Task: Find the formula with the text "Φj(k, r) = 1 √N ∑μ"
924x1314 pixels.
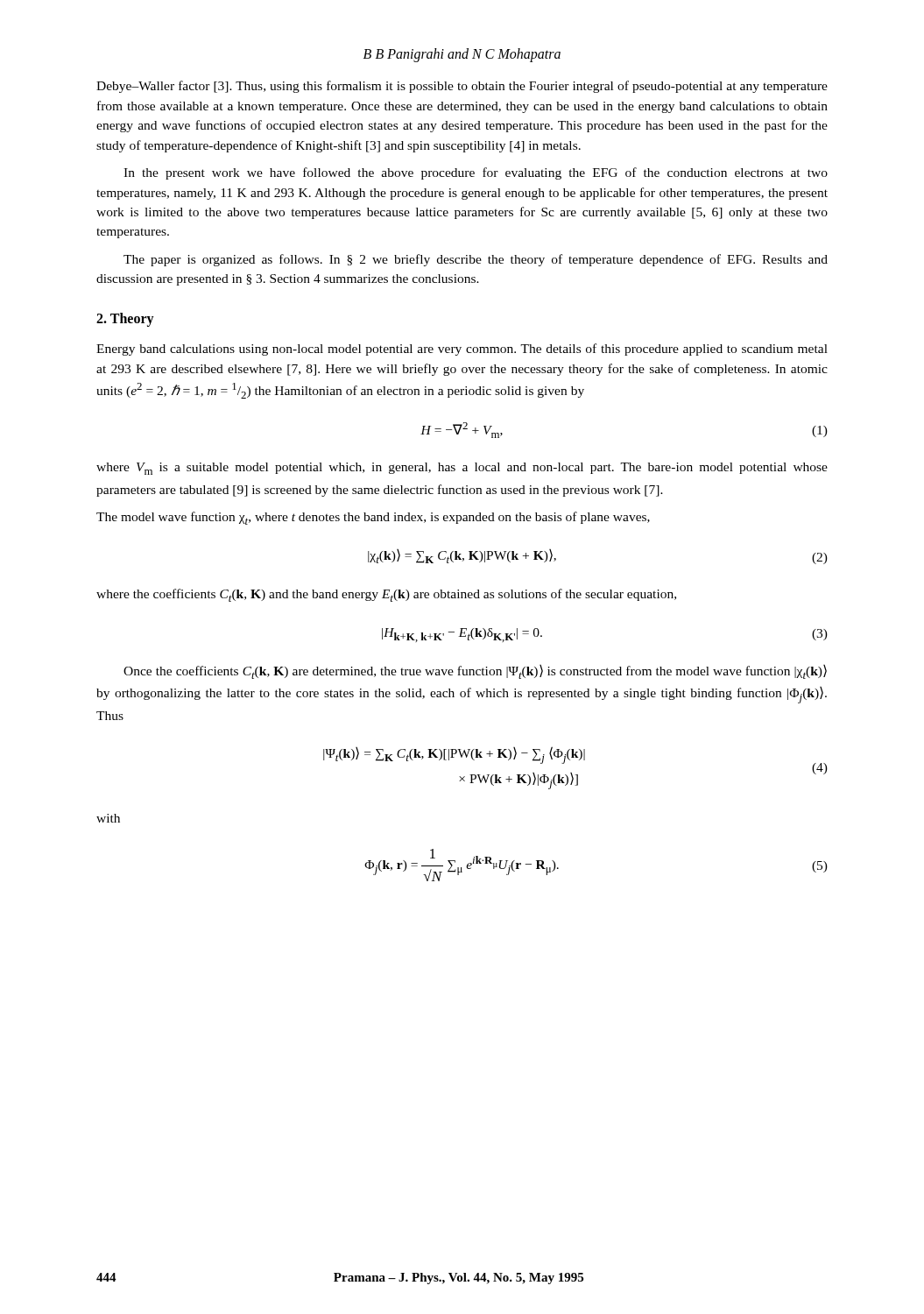Action: tap(432, 866)
